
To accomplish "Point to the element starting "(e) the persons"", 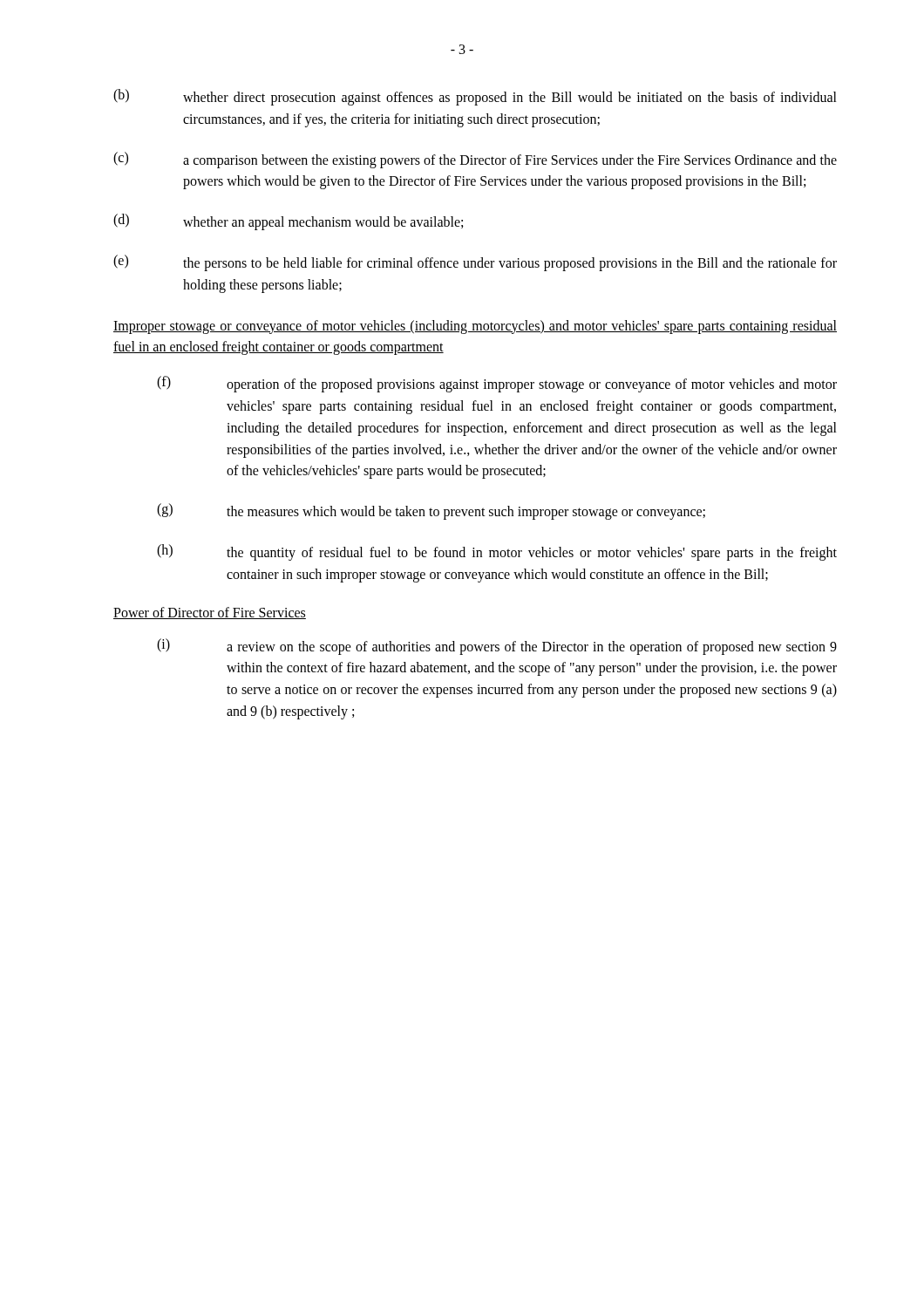I will [475, 274].
